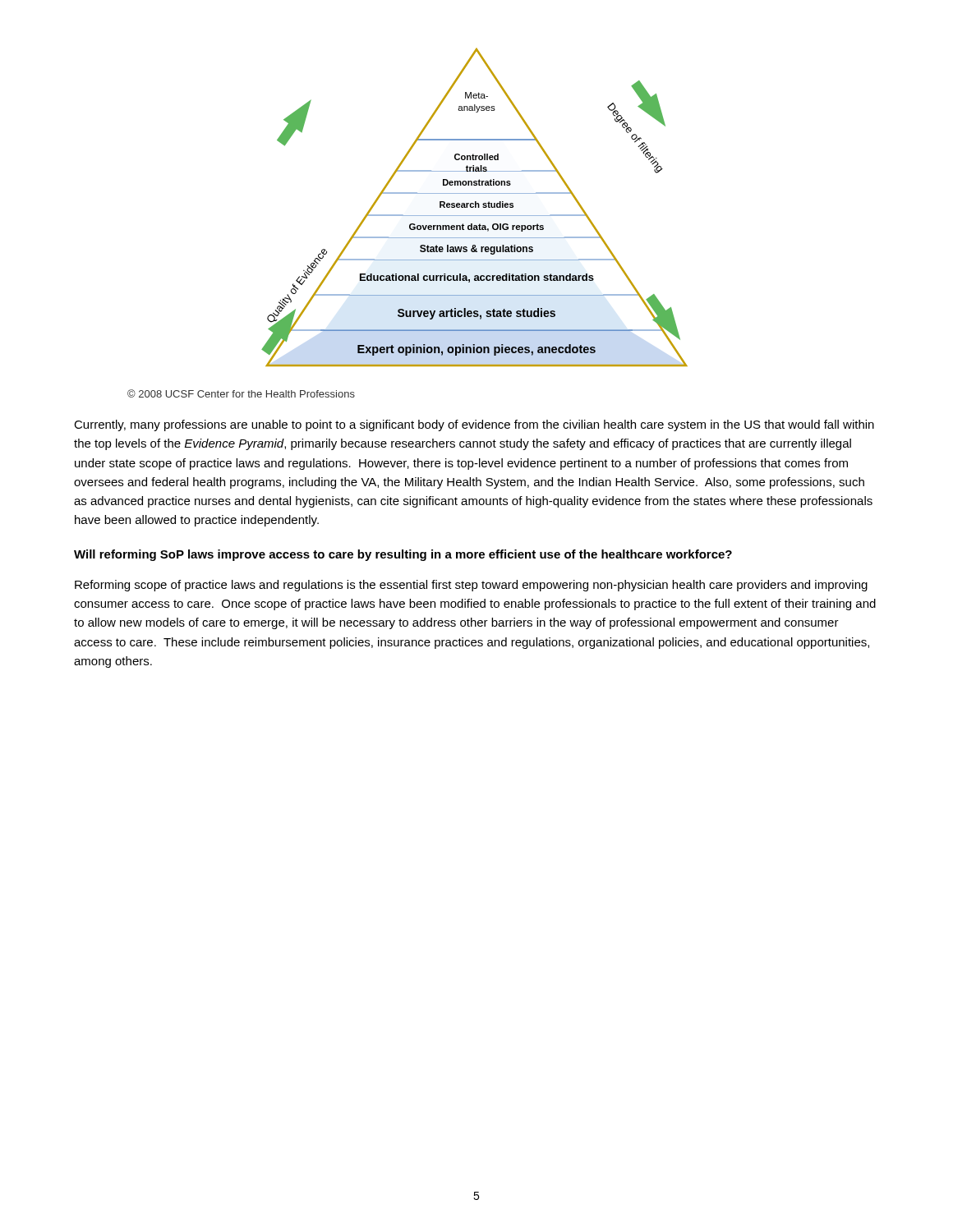Find the block on this page that starts "Currently, many professions are"

(474, 472)
